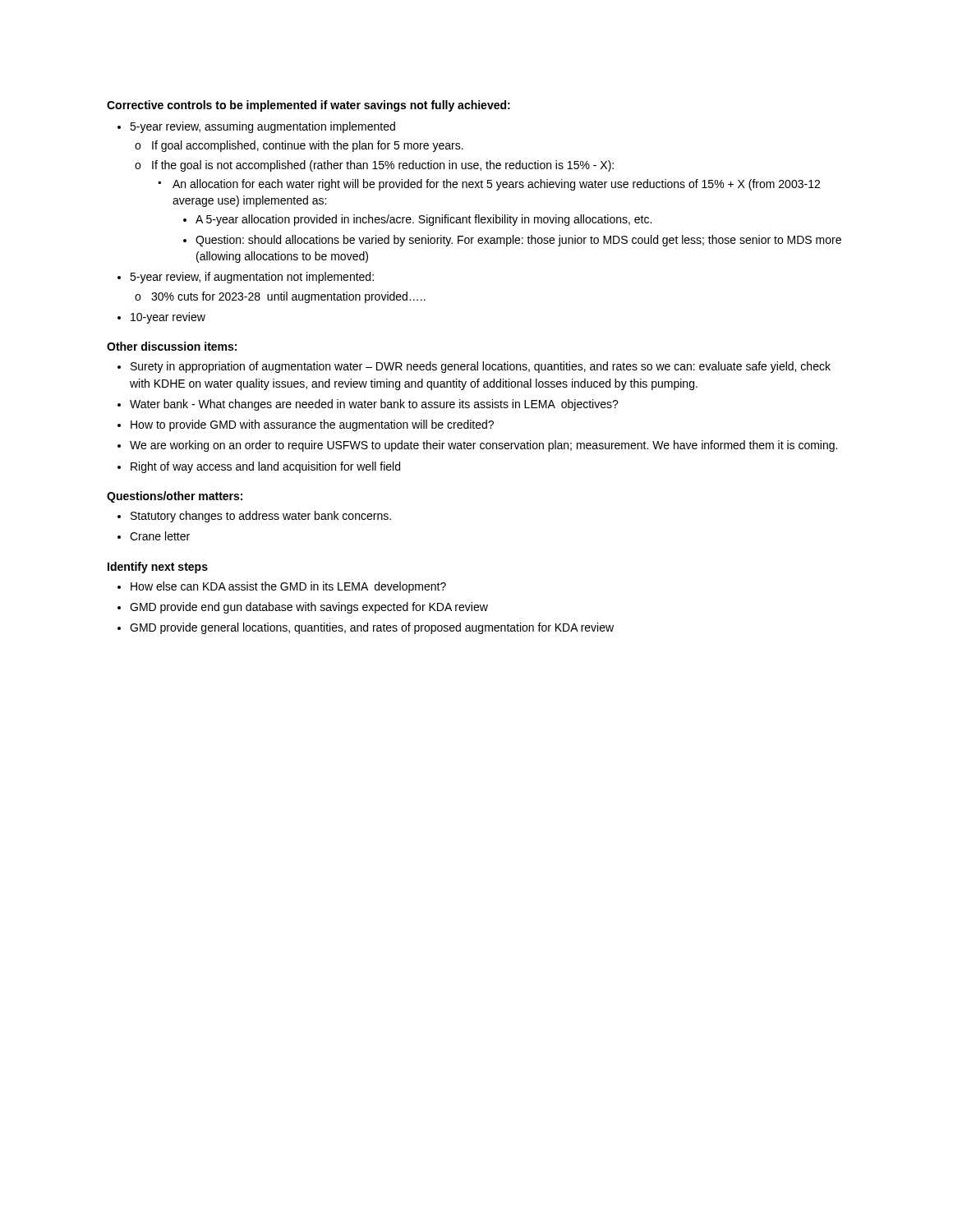
Task: Click on the region starting "If goal accomplished, continue"
Action: click(x=307, y=146)
